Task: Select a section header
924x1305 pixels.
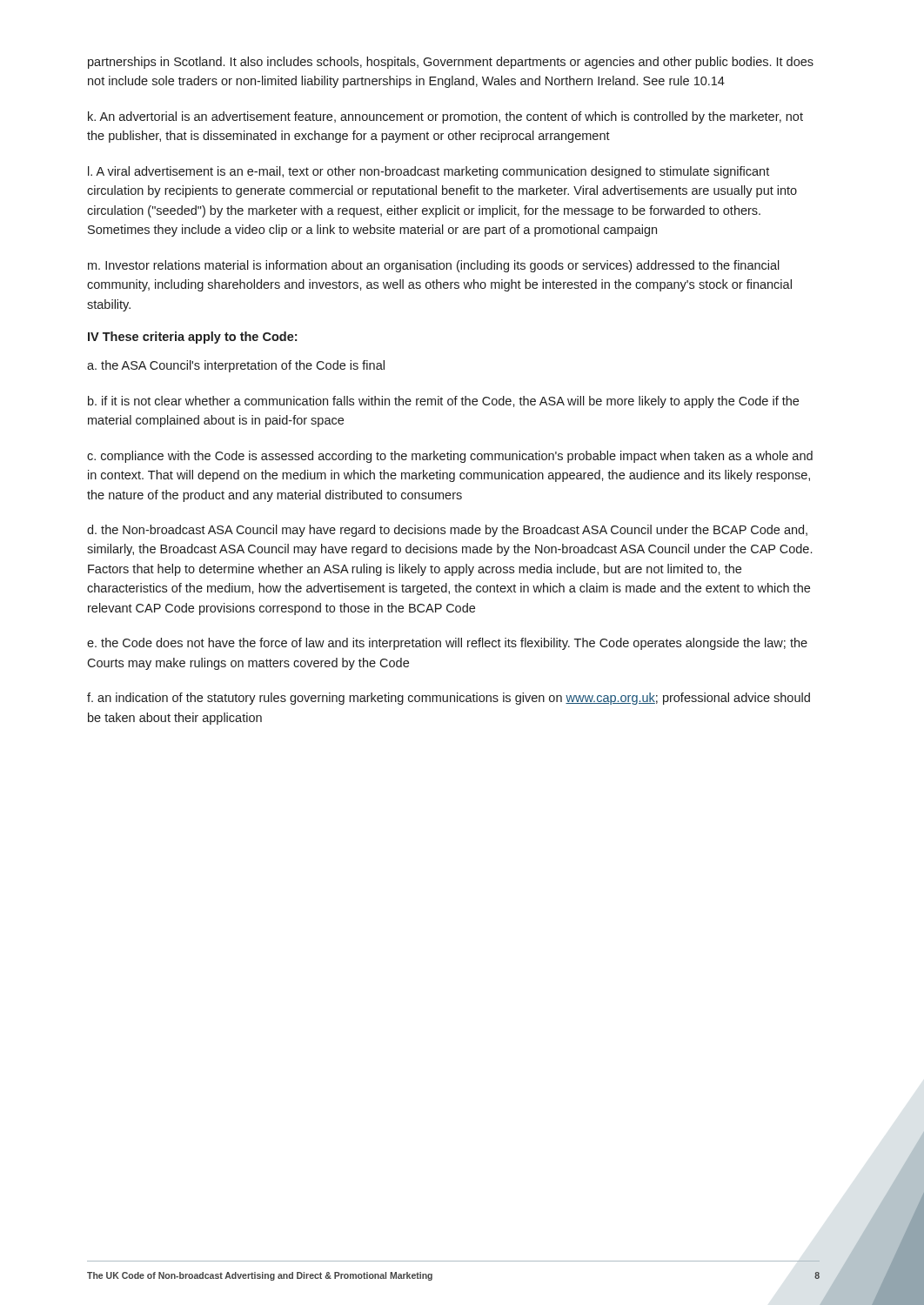Action: coord(193,337)
